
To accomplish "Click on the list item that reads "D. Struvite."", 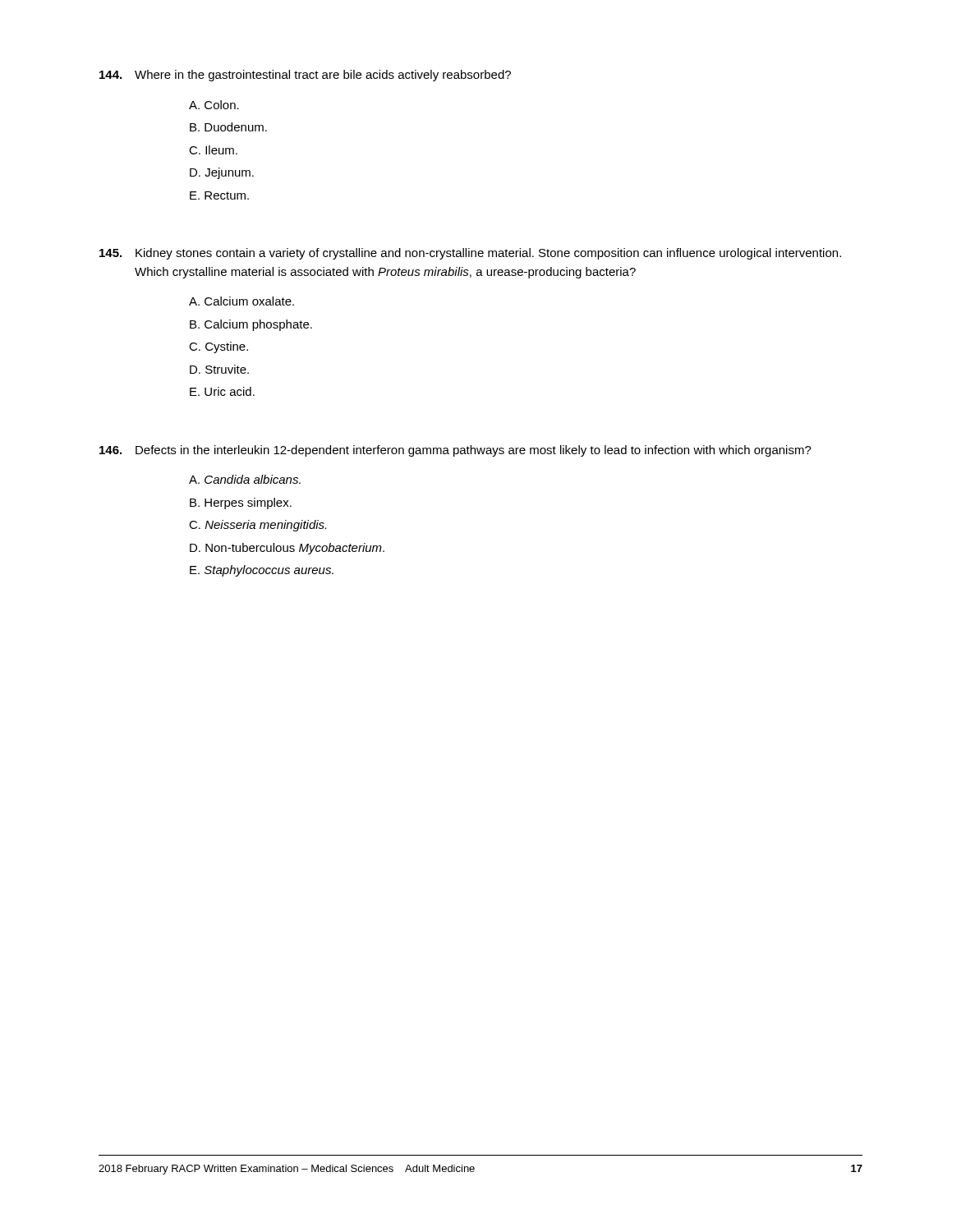I will (219, 369).
